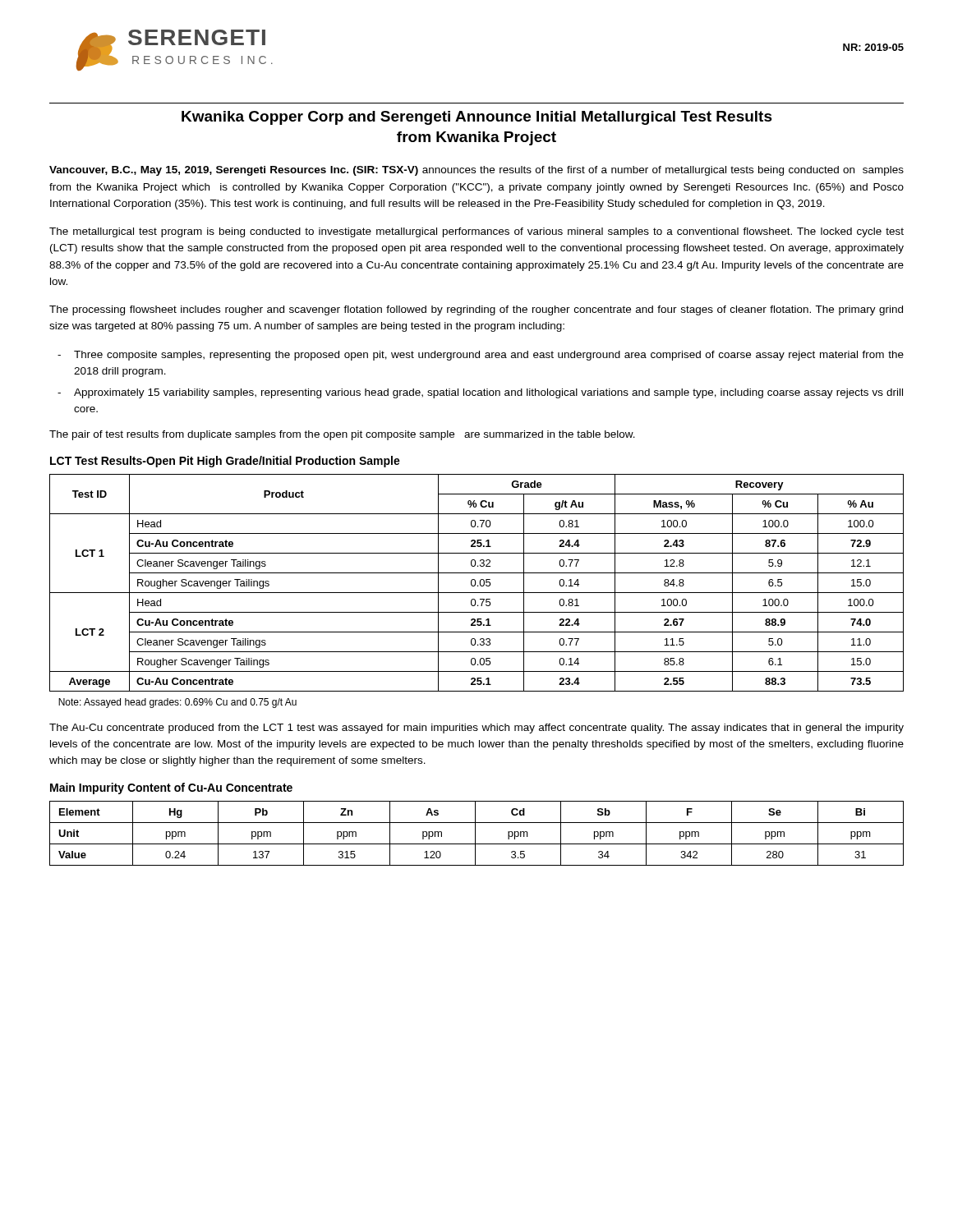This screenshot has width=953, height=1232.
Task: Point to the region starting "The Au-Cu concentrate"
Action: [x=476, y=744]
